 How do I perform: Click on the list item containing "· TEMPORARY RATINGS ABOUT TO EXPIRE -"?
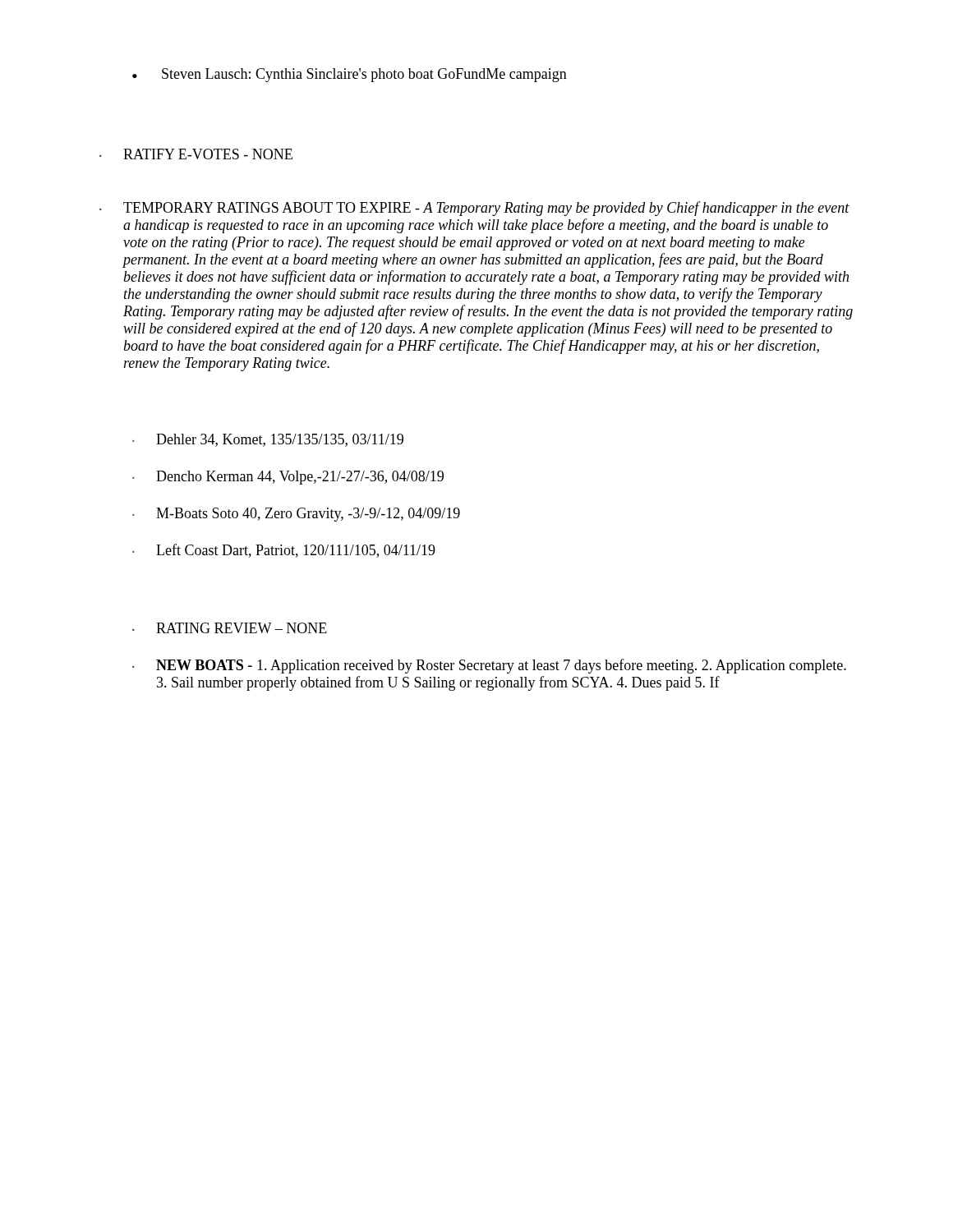pyautogui.click(x=476, y=286)
